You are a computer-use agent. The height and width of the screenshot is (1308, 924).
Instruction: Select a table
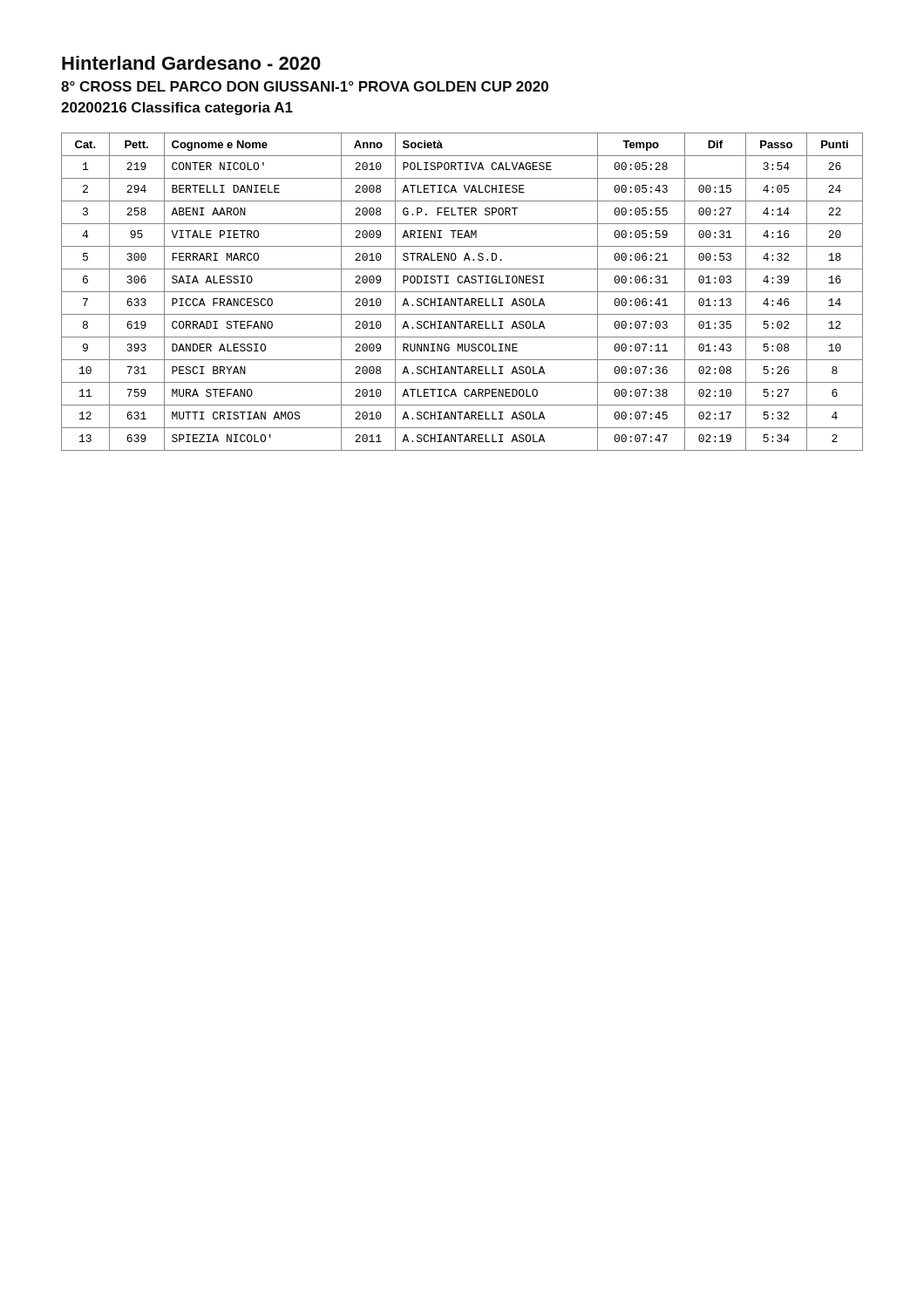(x=462, y=292)
